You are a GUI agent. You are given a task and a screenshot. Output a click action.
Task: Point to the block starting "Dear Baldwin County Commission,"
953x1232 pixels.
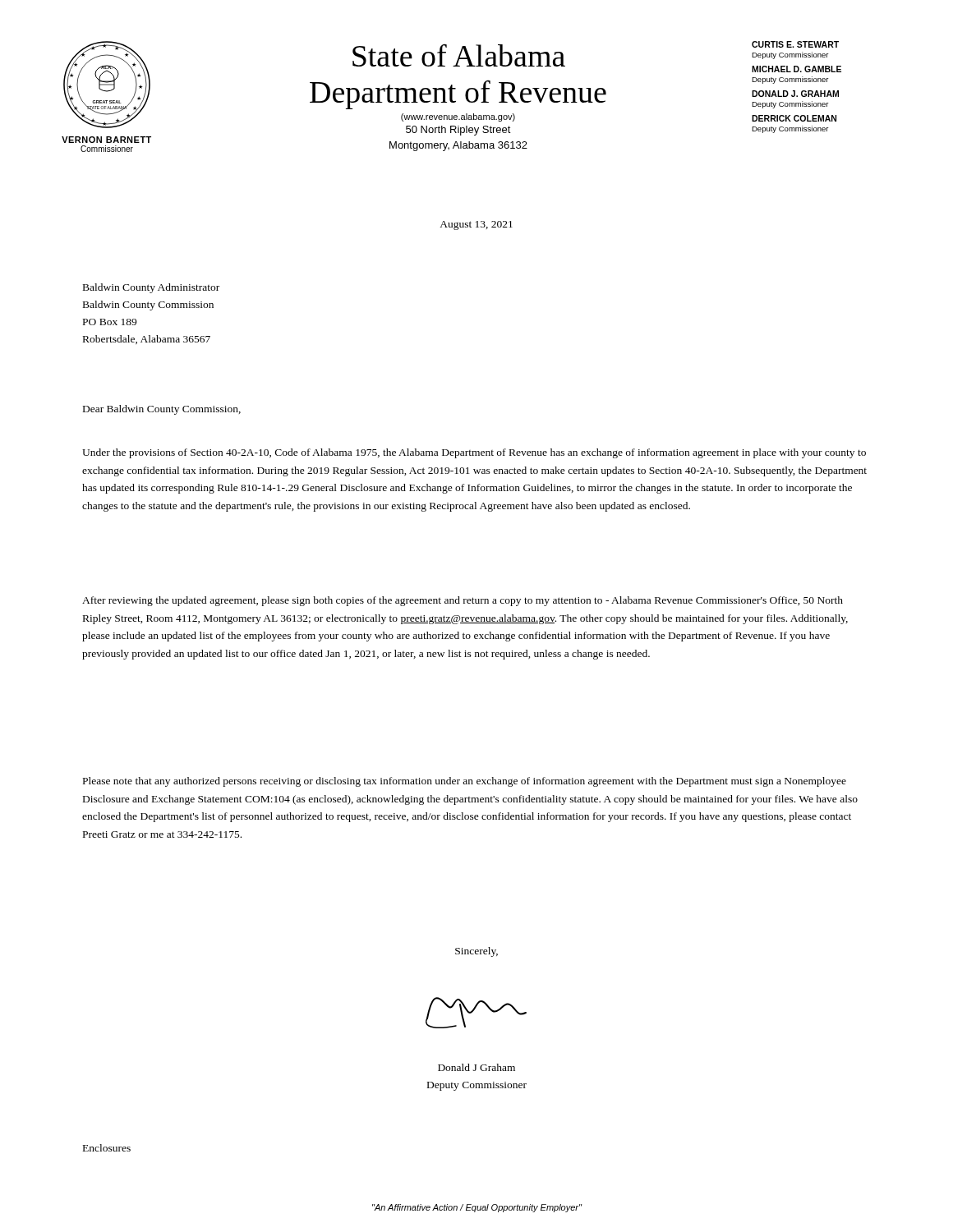pos(162,409)
